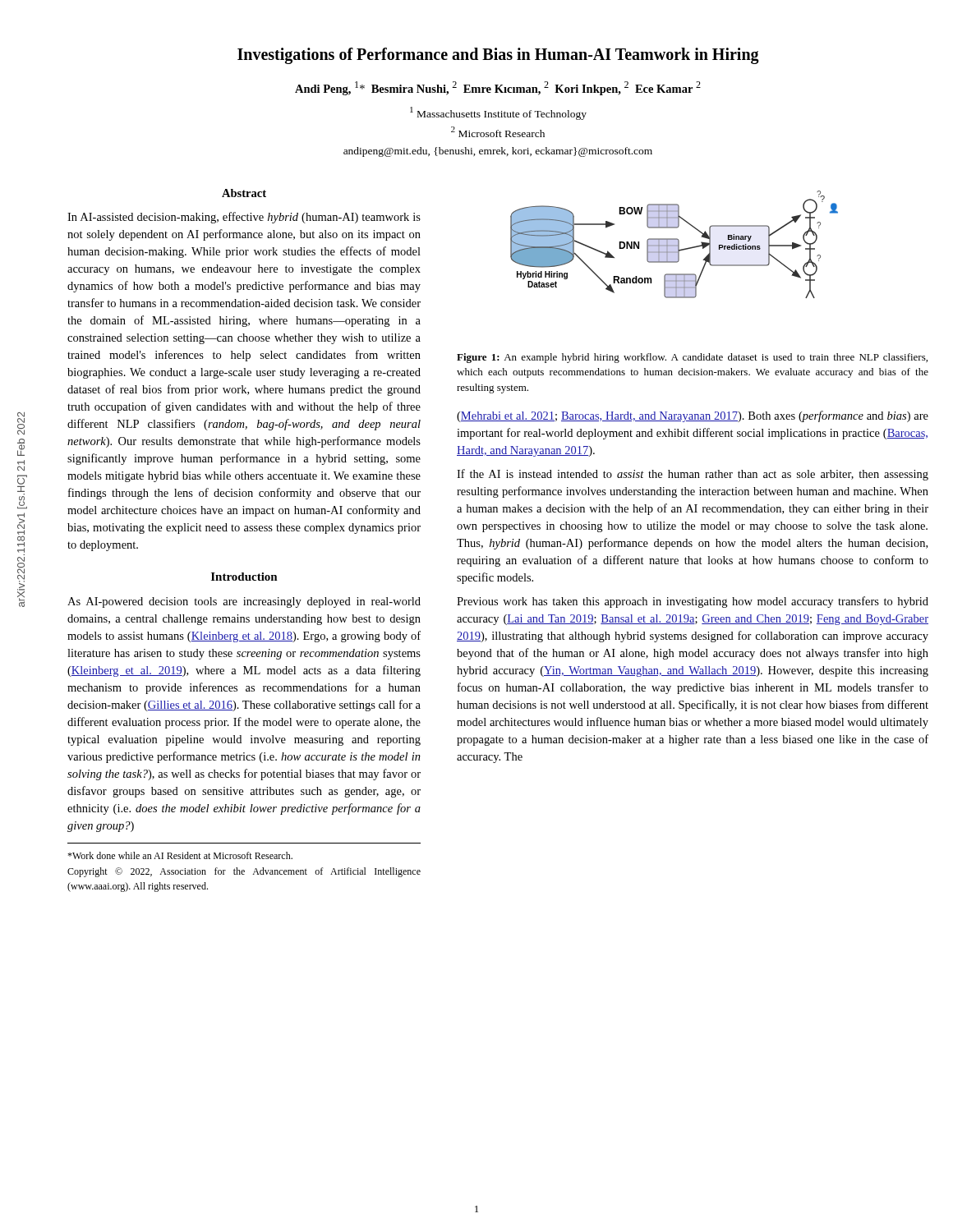This screenshot has height=1232, width=953.
Task: Click on the text starting "Investigations of Performance and Bias in"
Action: tap(498, 54)
